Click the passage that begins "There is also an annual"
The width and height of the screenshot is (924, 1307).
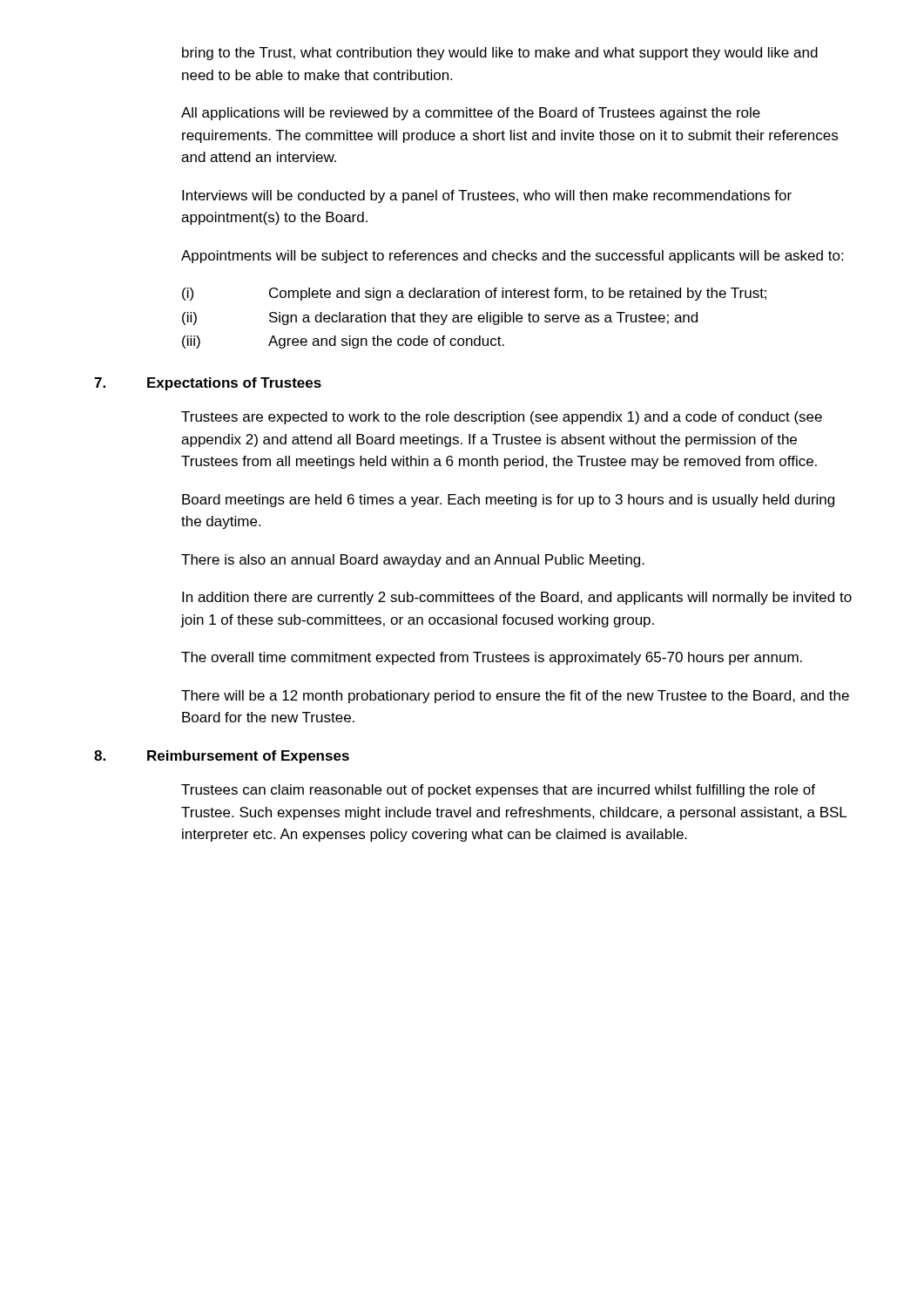pos(413,559)
